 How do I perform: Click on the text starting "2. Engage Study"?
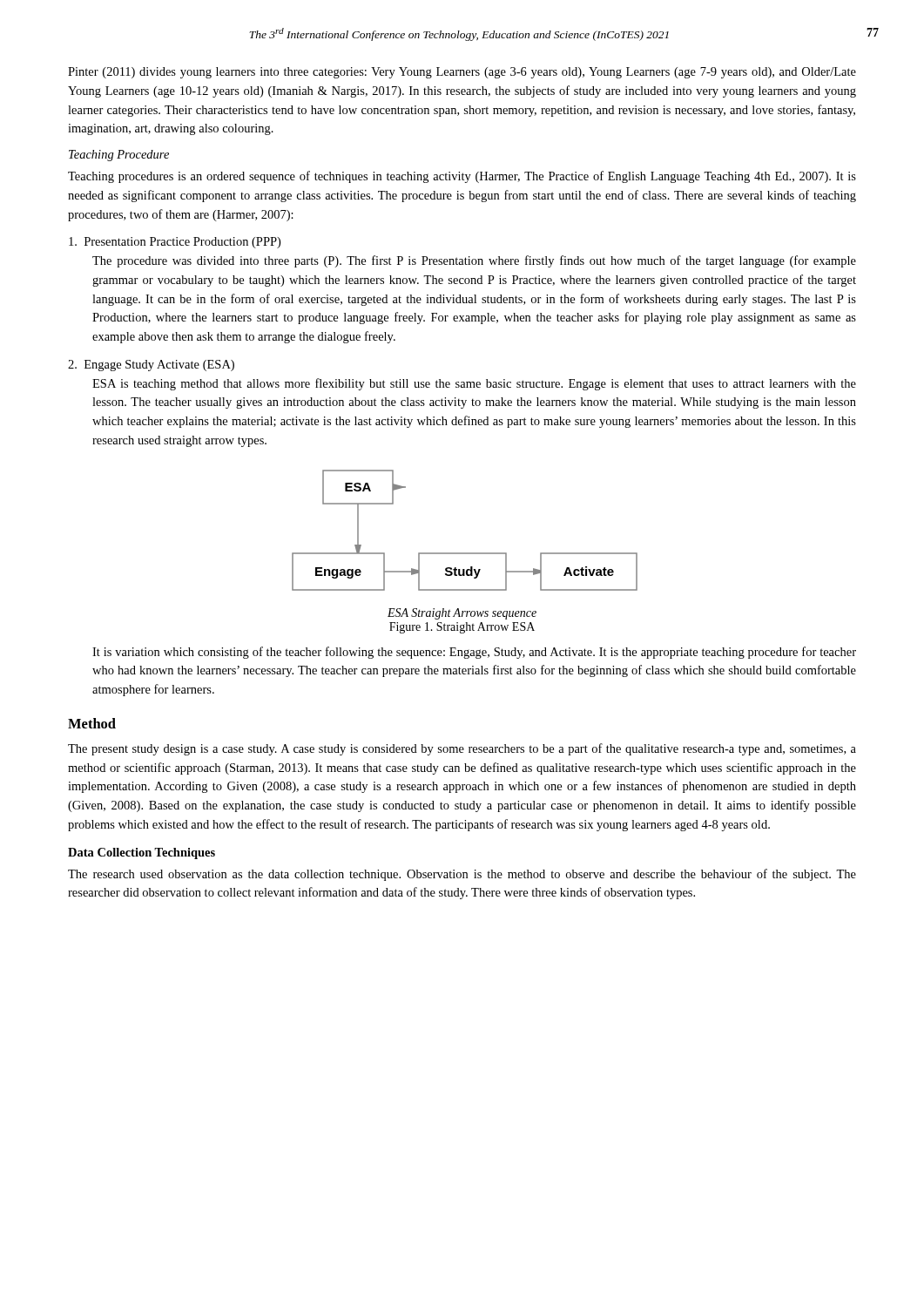click(x=462, y=403)
